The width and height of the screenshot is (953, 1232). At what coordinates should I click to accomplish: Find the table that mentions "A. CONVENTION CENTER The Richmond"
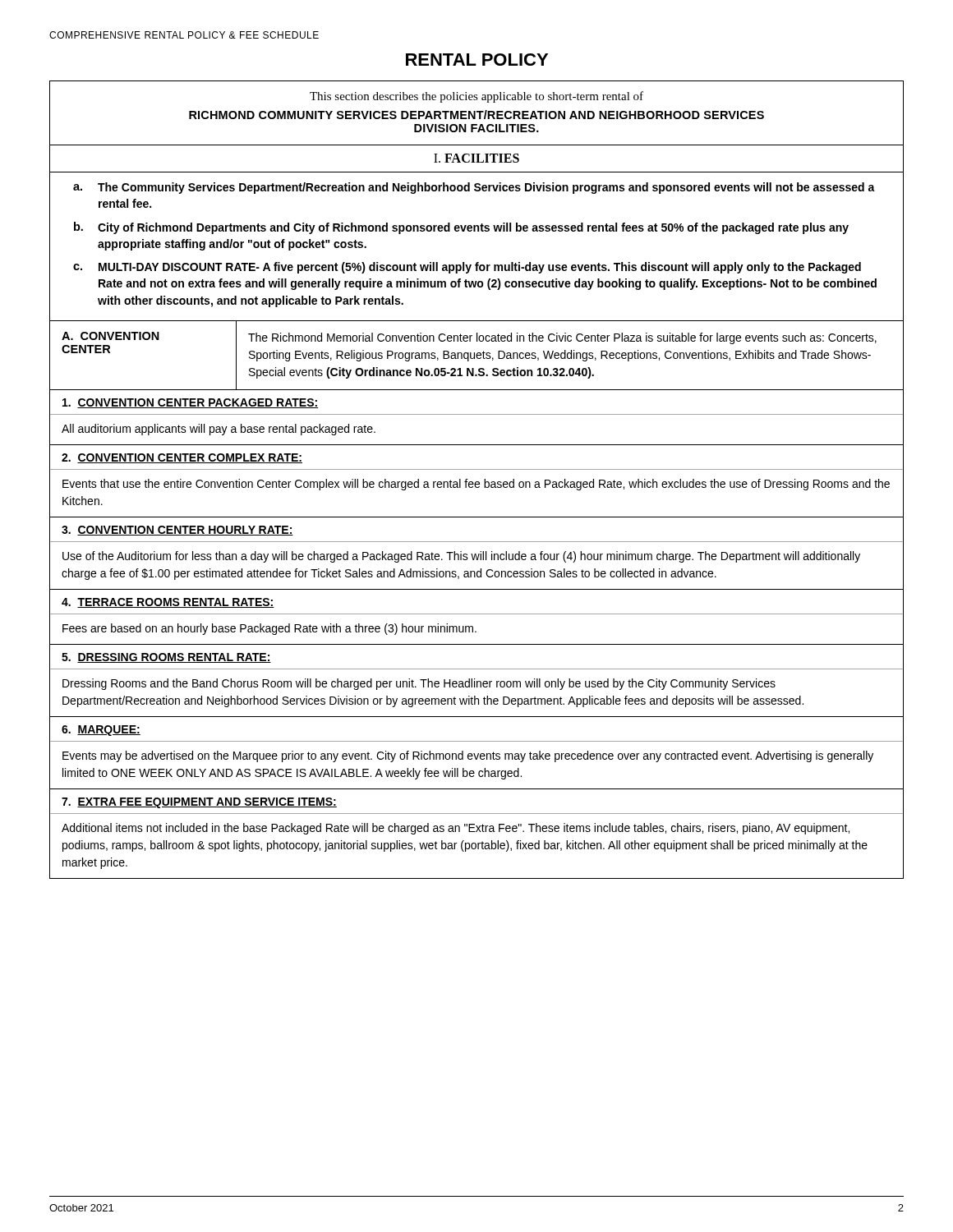pos(476,356)
